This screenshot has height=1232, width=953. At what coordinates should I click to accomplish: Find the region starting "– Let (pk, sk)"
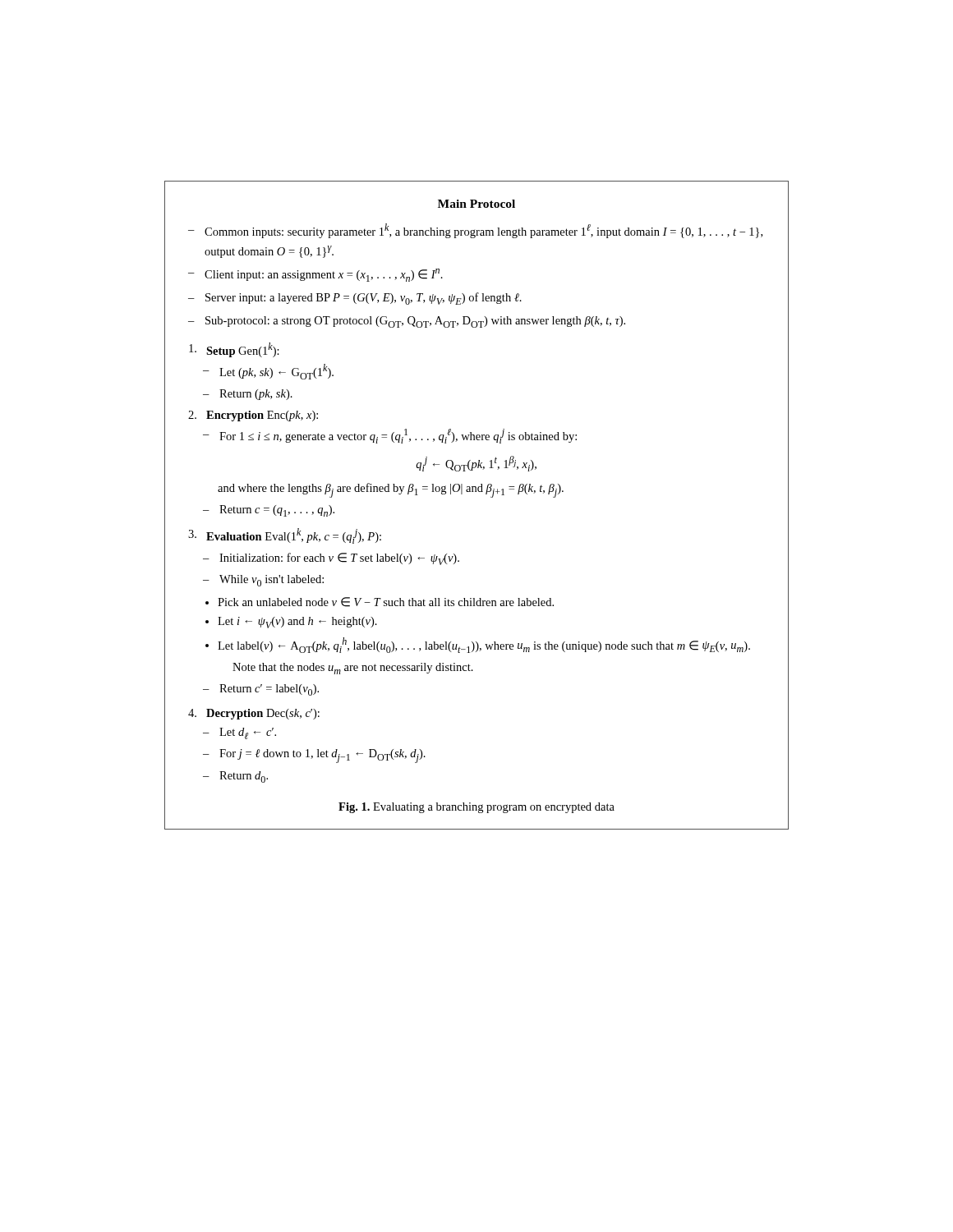click(x=268, y=372)
